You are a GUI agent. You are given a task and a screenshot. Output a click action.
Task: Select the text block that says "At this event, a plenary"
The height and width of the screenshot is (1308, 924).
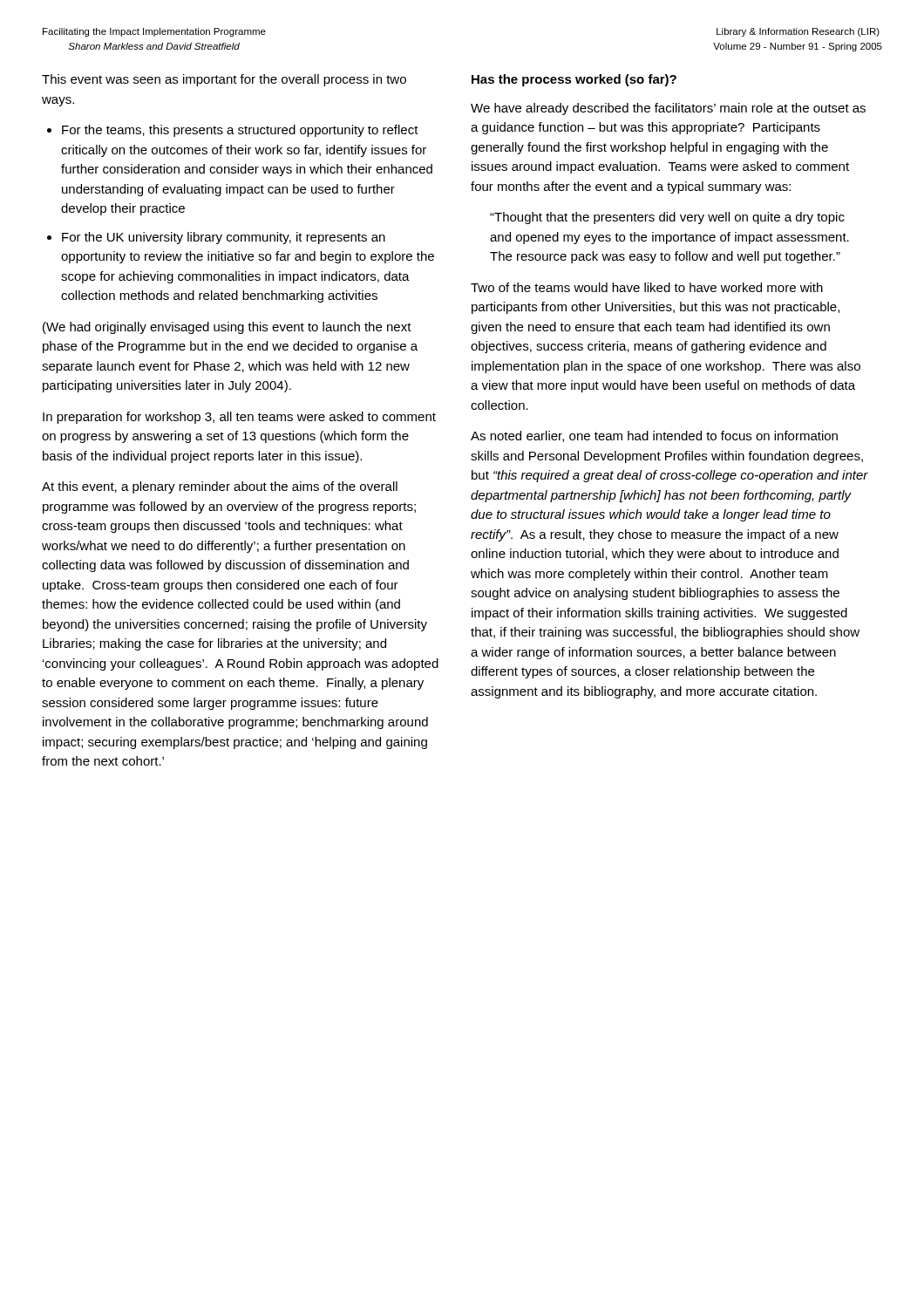click(241, 624)
